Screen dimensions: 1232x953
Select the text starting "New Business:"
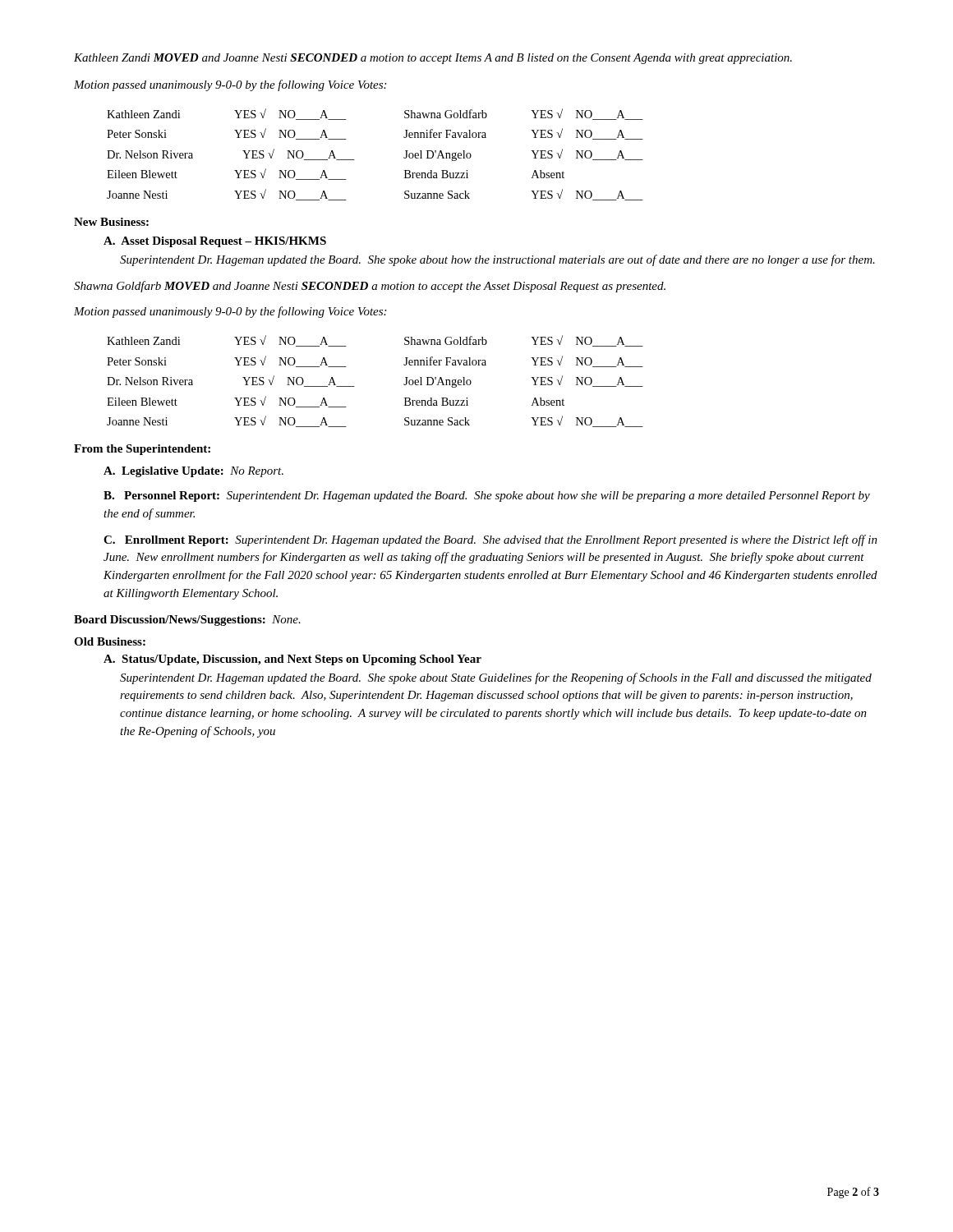pyautogui.click(x=112, y=222)
